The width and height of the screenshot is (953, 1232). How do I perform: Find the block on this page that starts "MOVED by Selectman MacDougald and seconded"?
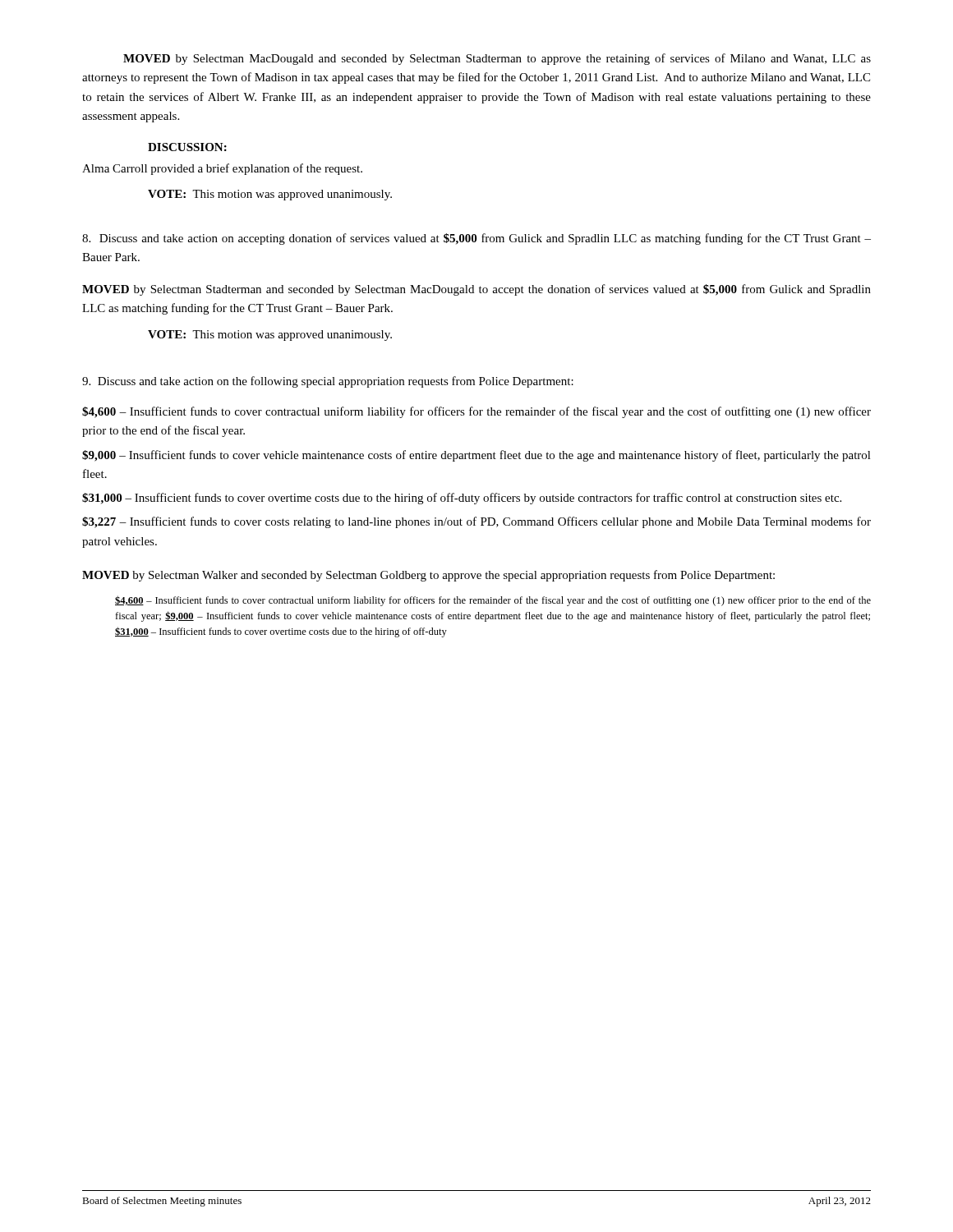(476, 87)
